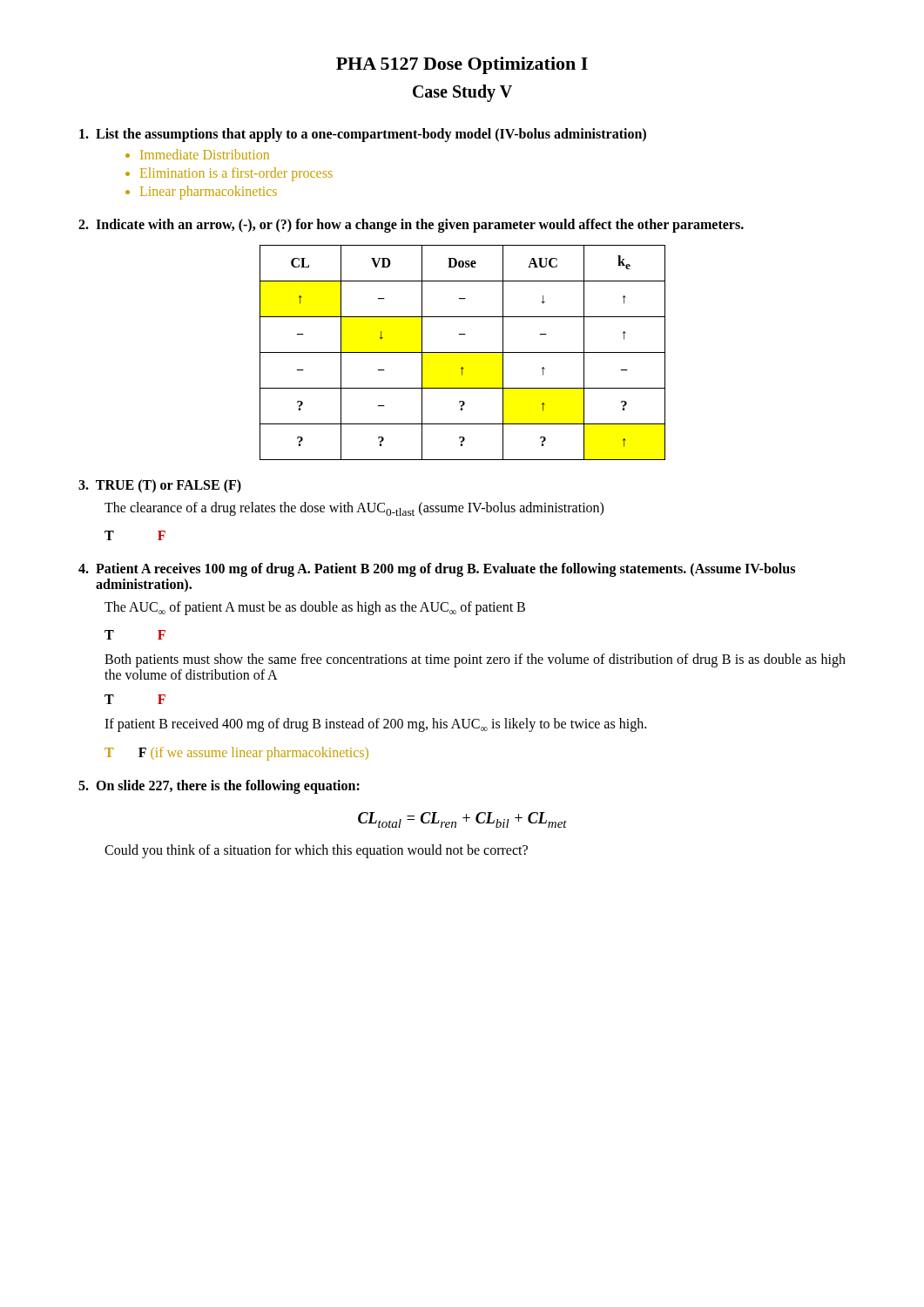
Task: Find the text block with the text "The clearance of"
Action: (354, 509)
